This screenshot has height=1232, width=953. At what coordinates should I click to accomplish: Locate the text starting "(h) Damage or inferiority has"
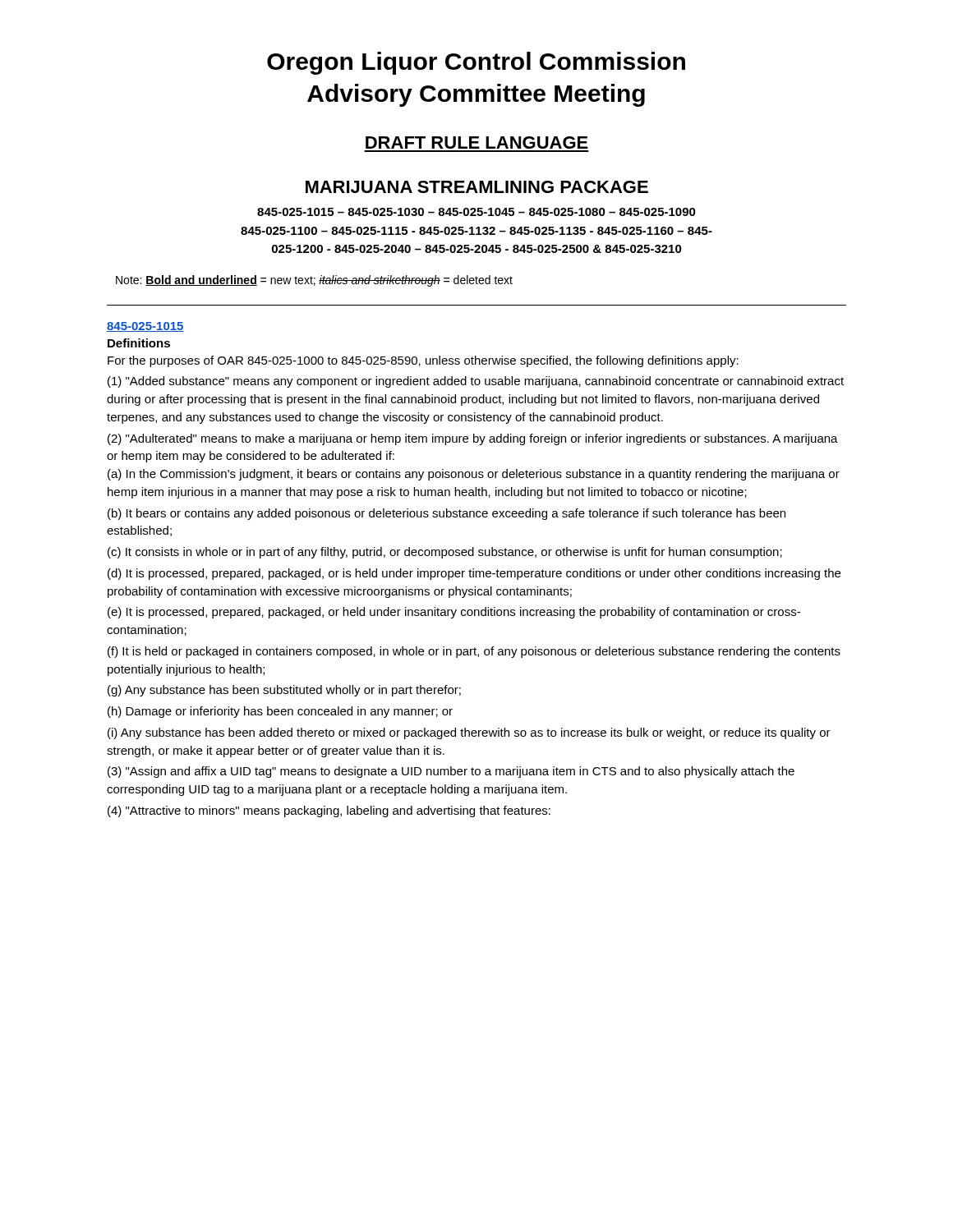(280, 711)
